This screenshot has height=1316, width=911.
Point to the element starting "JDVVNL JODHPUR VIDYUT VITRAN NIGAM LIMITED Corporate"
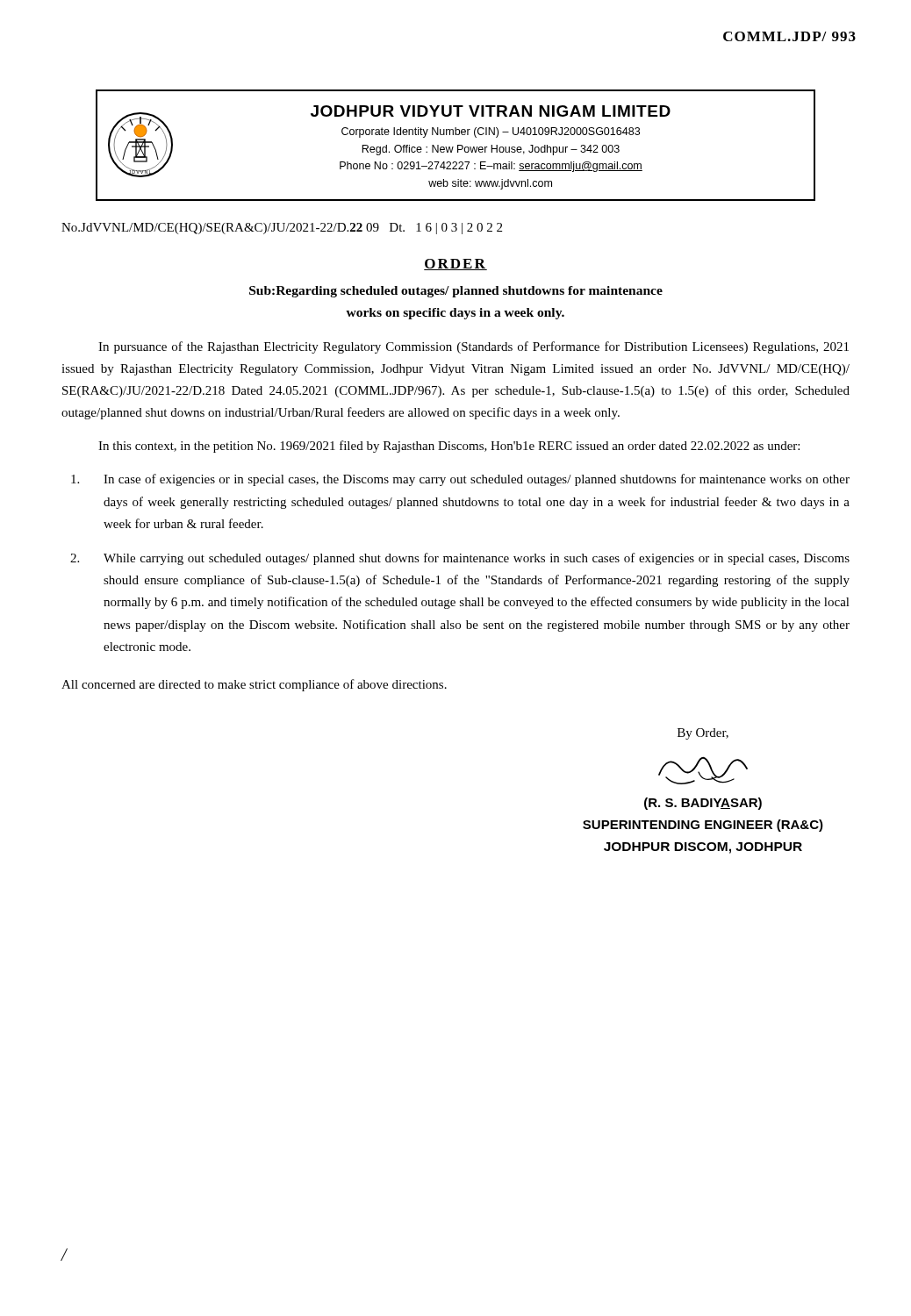pos(452,145)
